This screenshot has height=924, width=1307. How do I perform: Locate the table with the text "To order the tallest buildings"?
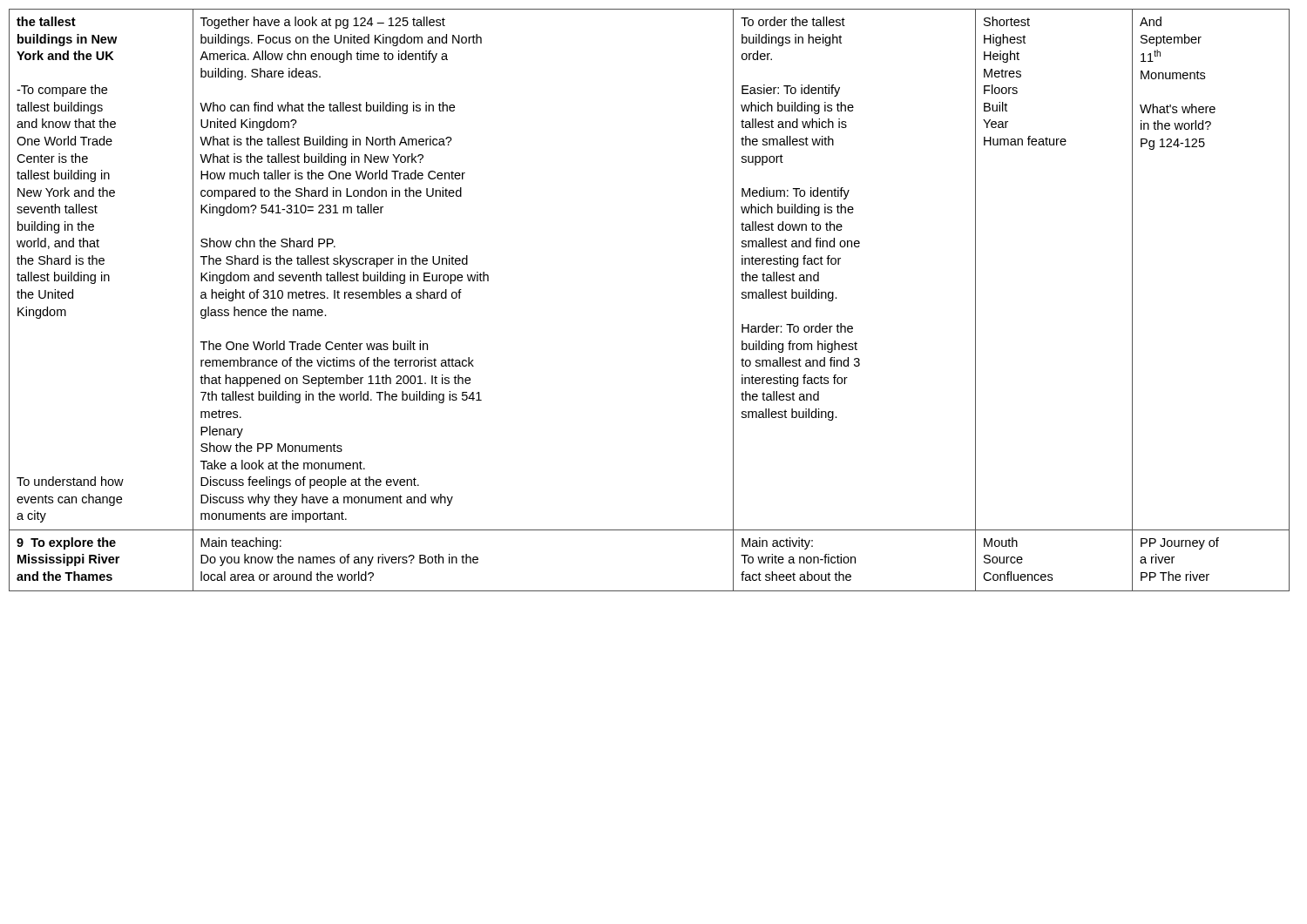(x=649, y=300)
